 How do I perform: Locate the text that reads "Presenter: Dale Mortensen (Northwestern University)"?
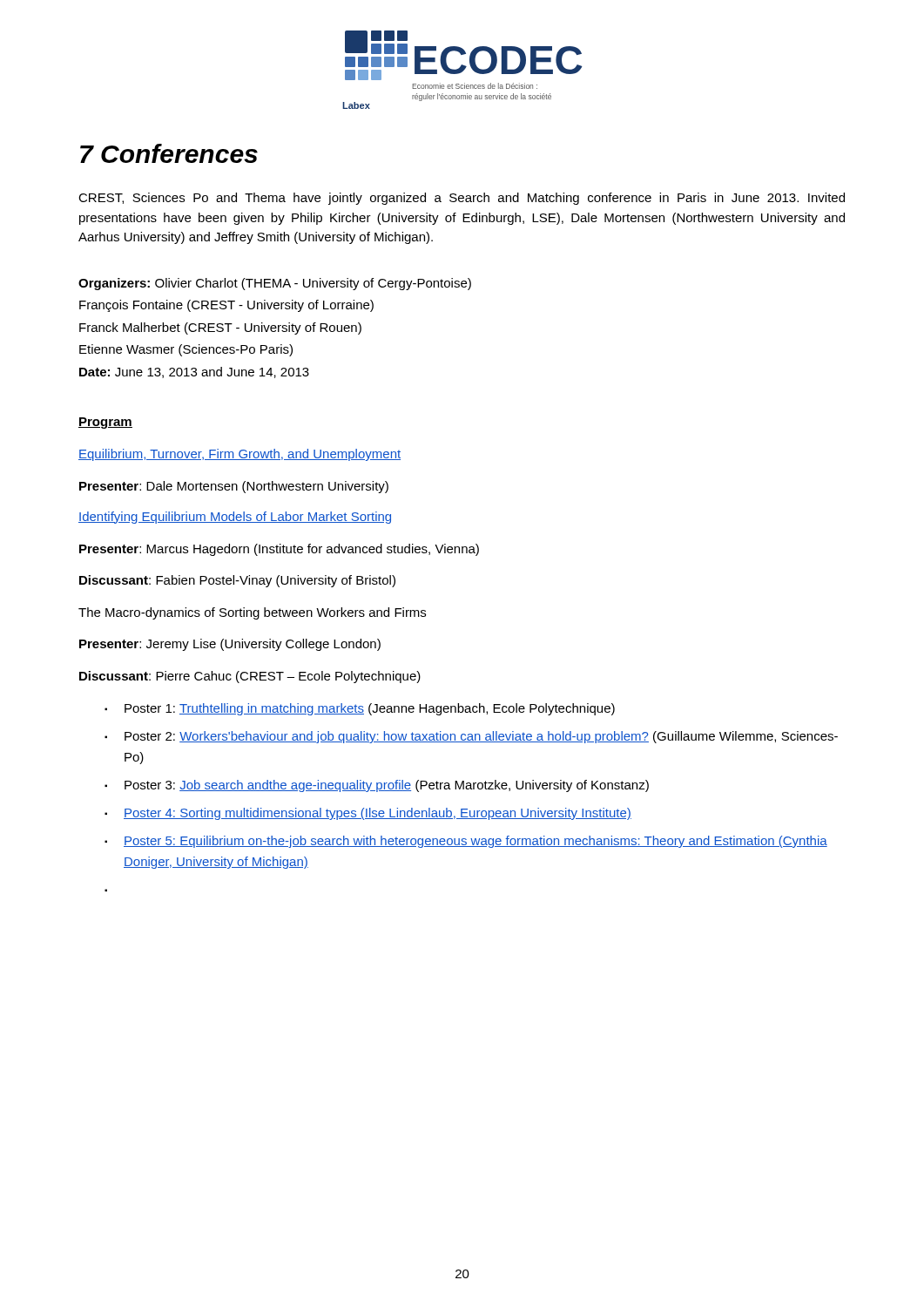coord(234,486)
